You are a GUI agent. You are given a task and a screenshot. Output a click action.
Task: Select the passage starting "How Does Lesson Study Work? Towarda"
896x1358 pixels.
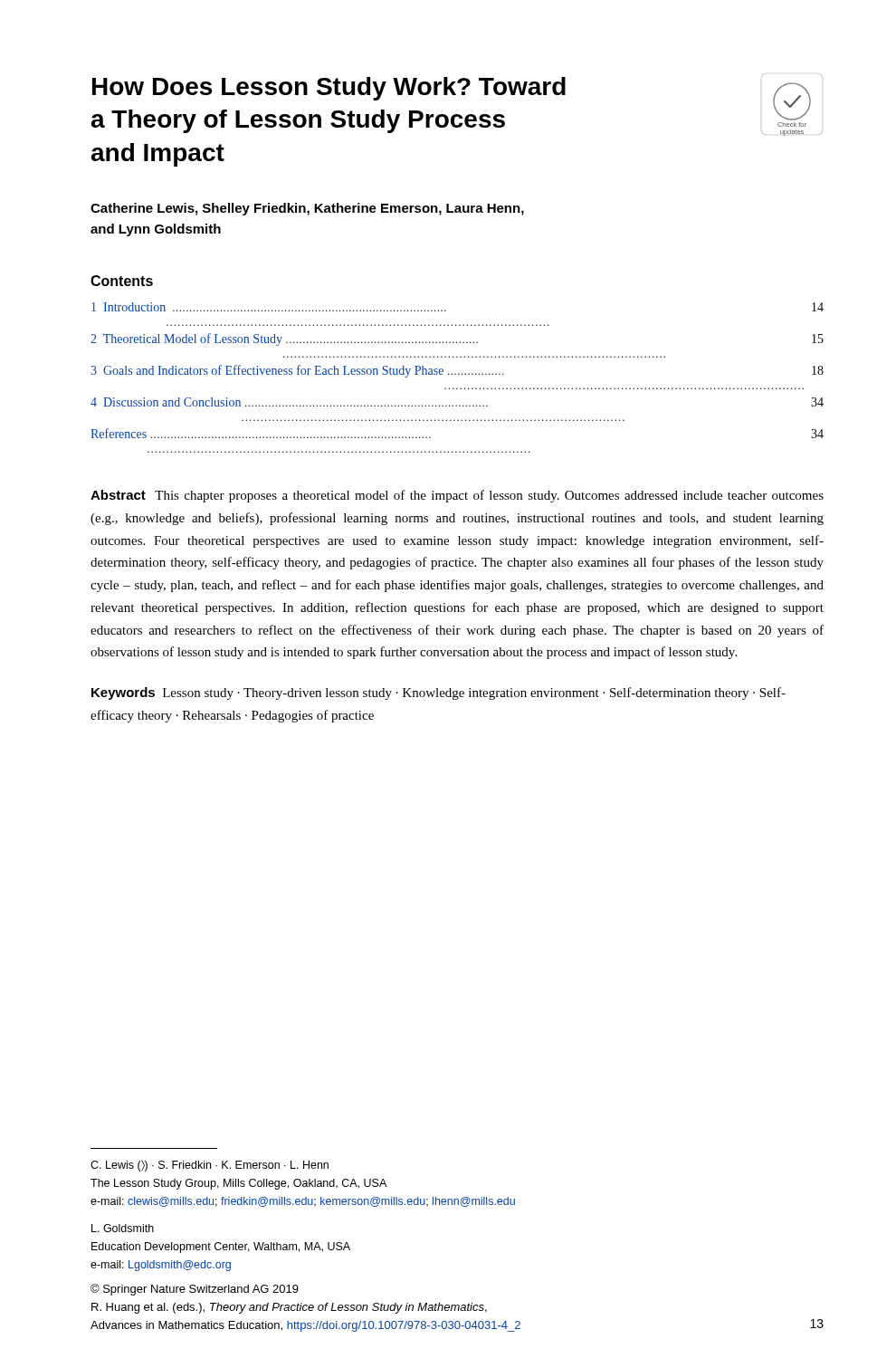(x=457, y=120)
